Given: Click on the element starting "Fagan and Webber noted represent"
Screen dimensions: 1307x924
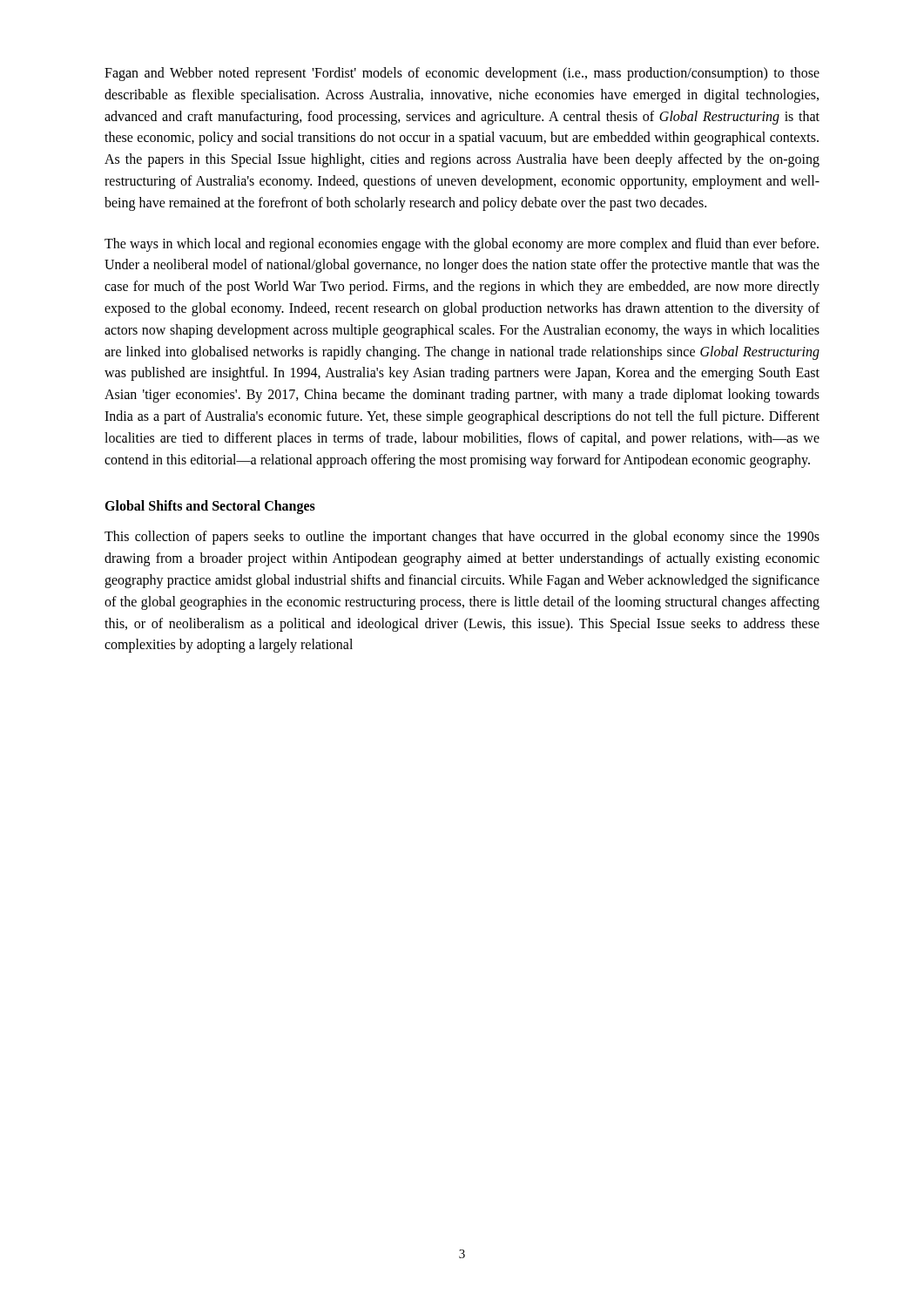Looking at the screenshot, I should 462,138.
